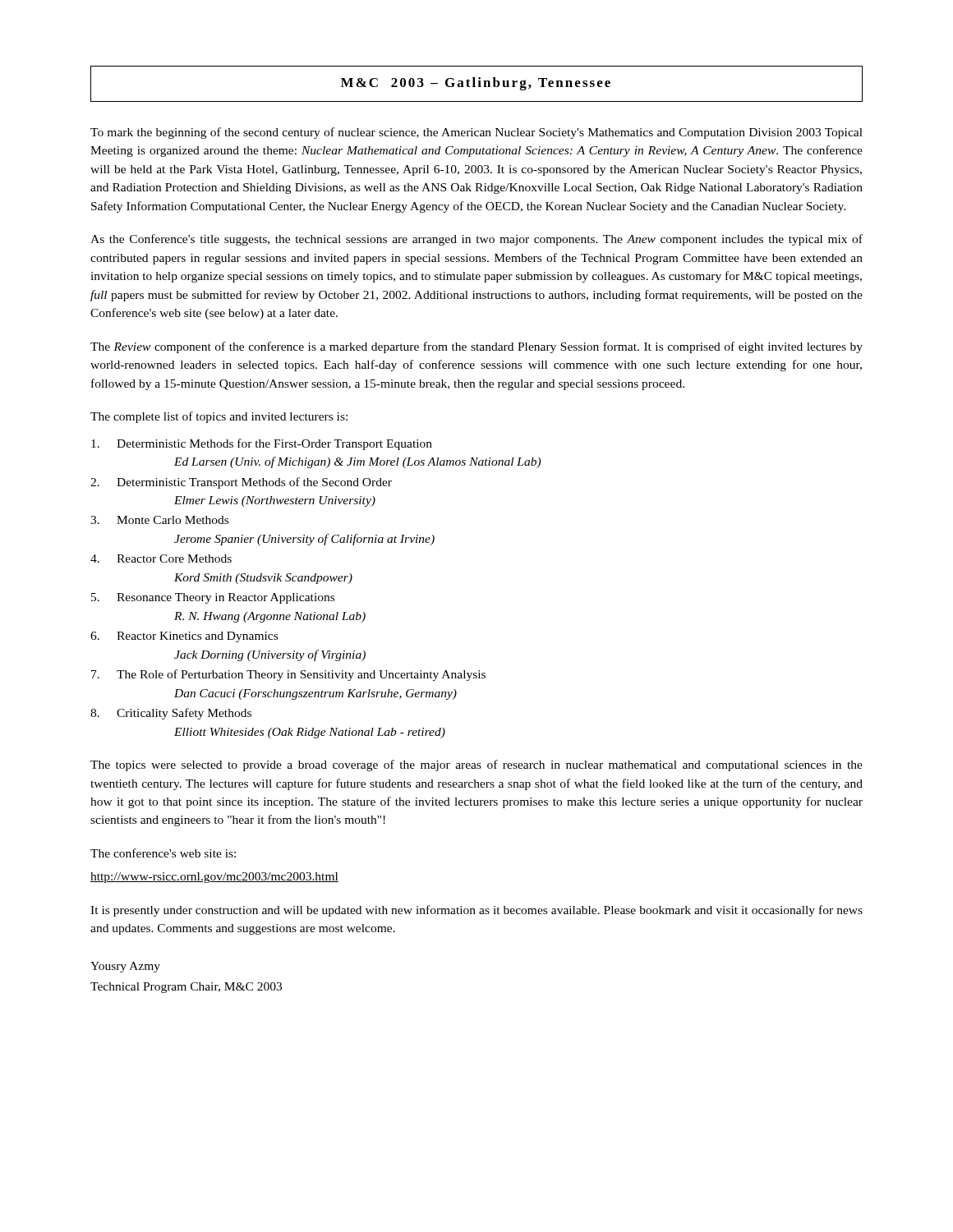Where is the passage that starts "Yousry Azmy Technical Program Chair,"?
Viewport: 953px width, 1232px height.
click(x=186, y=975)
